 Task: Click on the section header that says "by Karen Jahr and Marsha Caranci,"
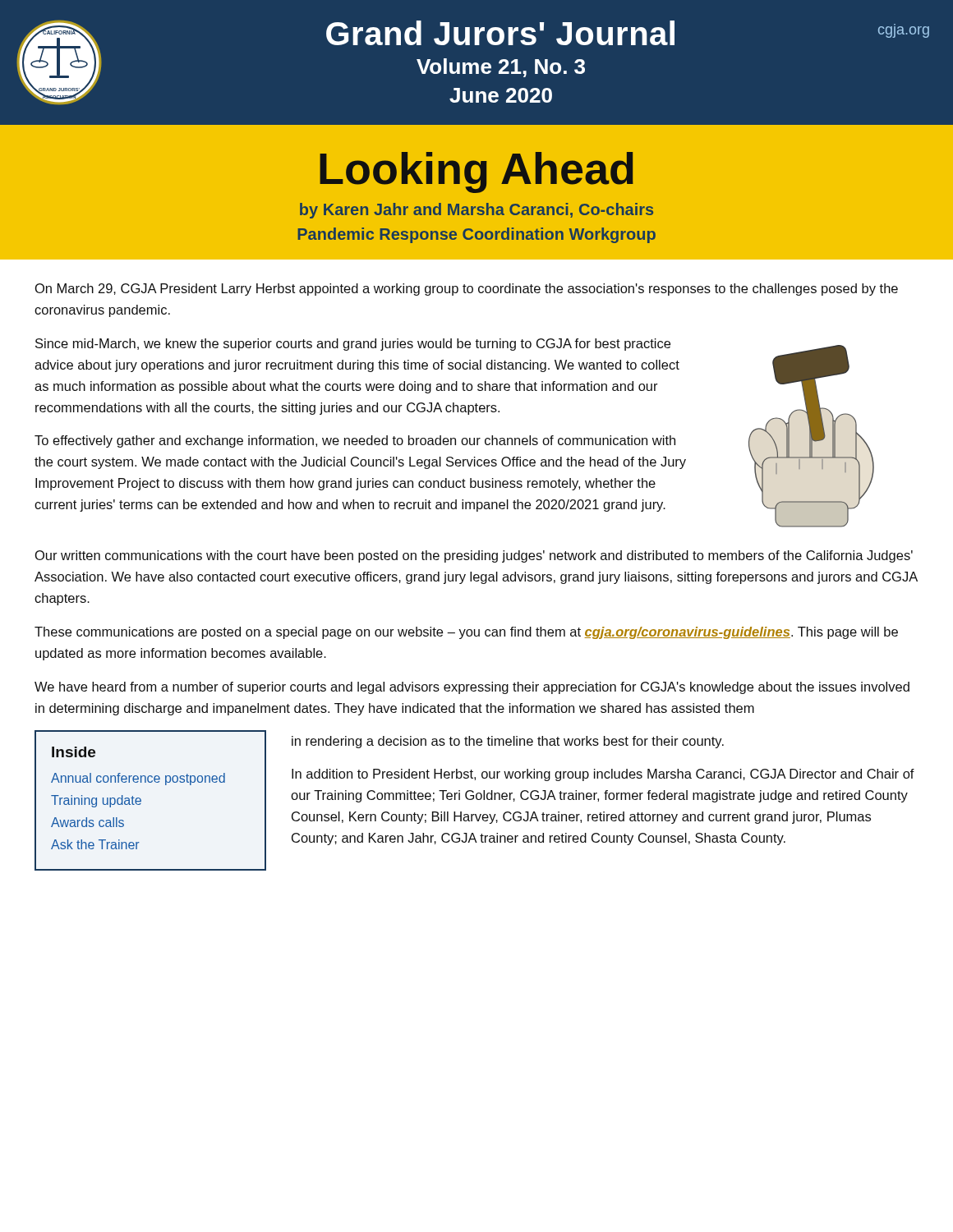click(476, 221)
